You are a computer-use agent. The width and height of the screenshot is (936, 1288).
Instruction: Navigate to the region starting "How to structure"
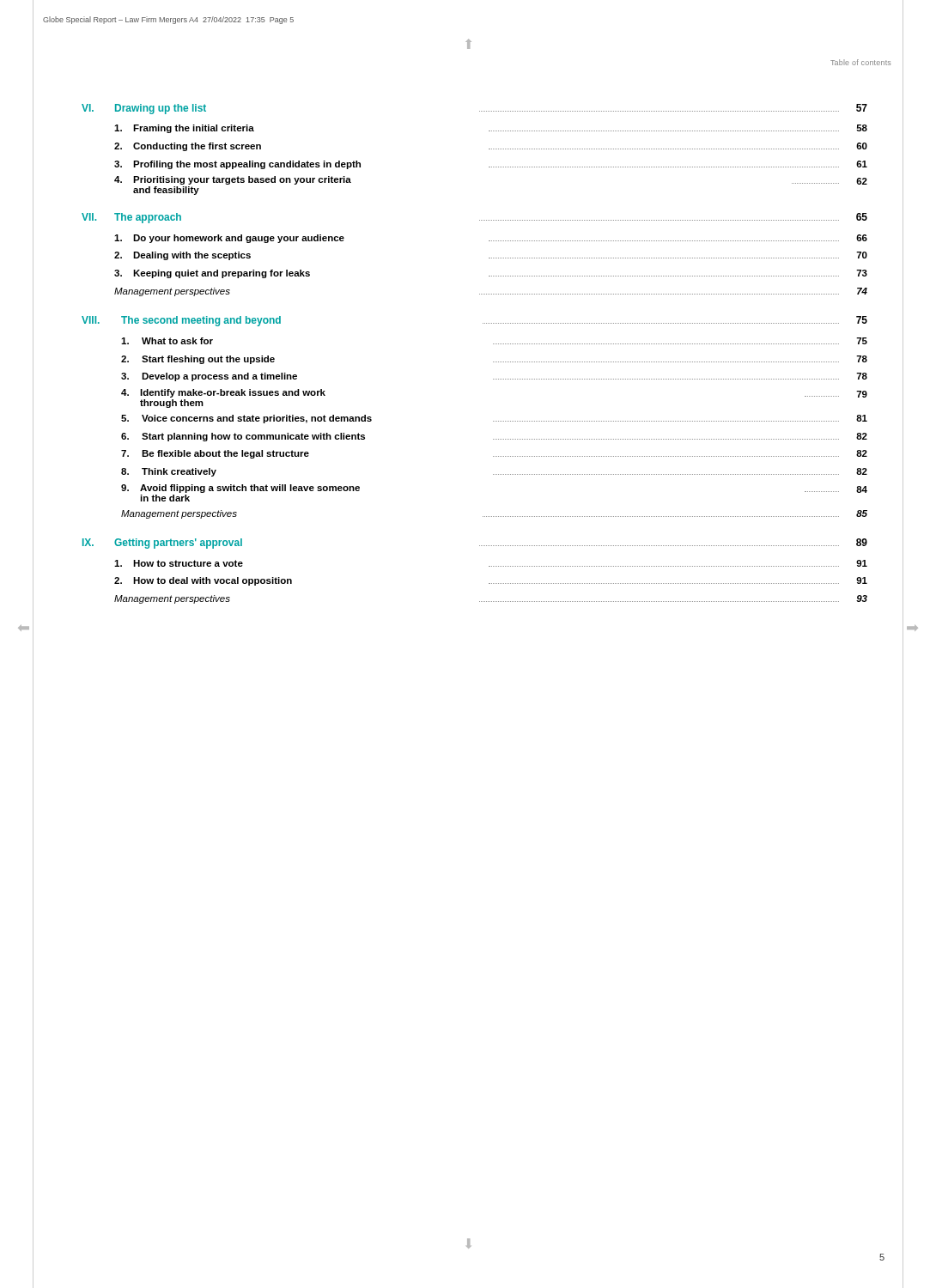pyautogui.click(x=491, y=563)
